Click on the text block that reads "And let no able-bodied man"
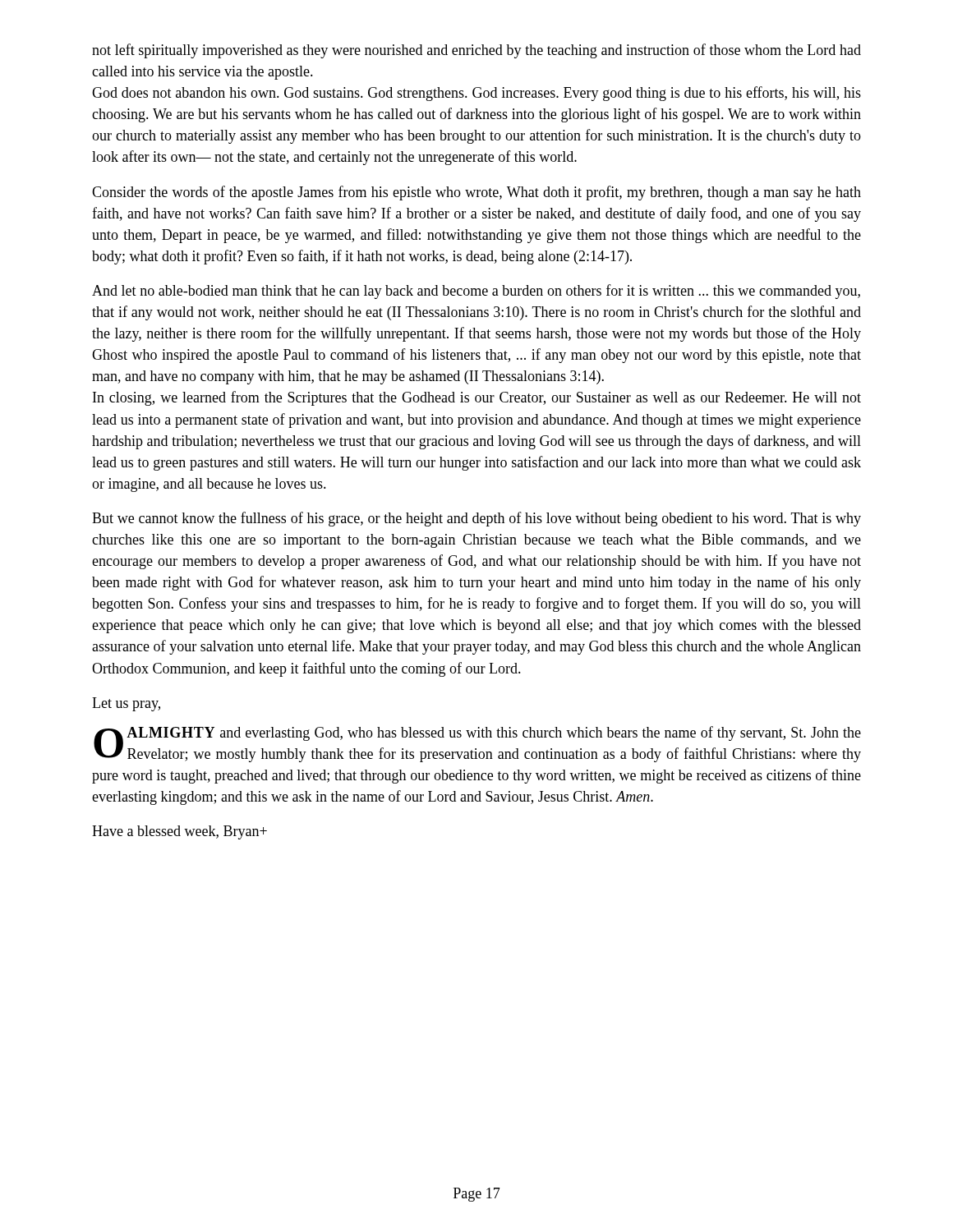Screen dimensions: 1232x953 (x=476, y=387)
